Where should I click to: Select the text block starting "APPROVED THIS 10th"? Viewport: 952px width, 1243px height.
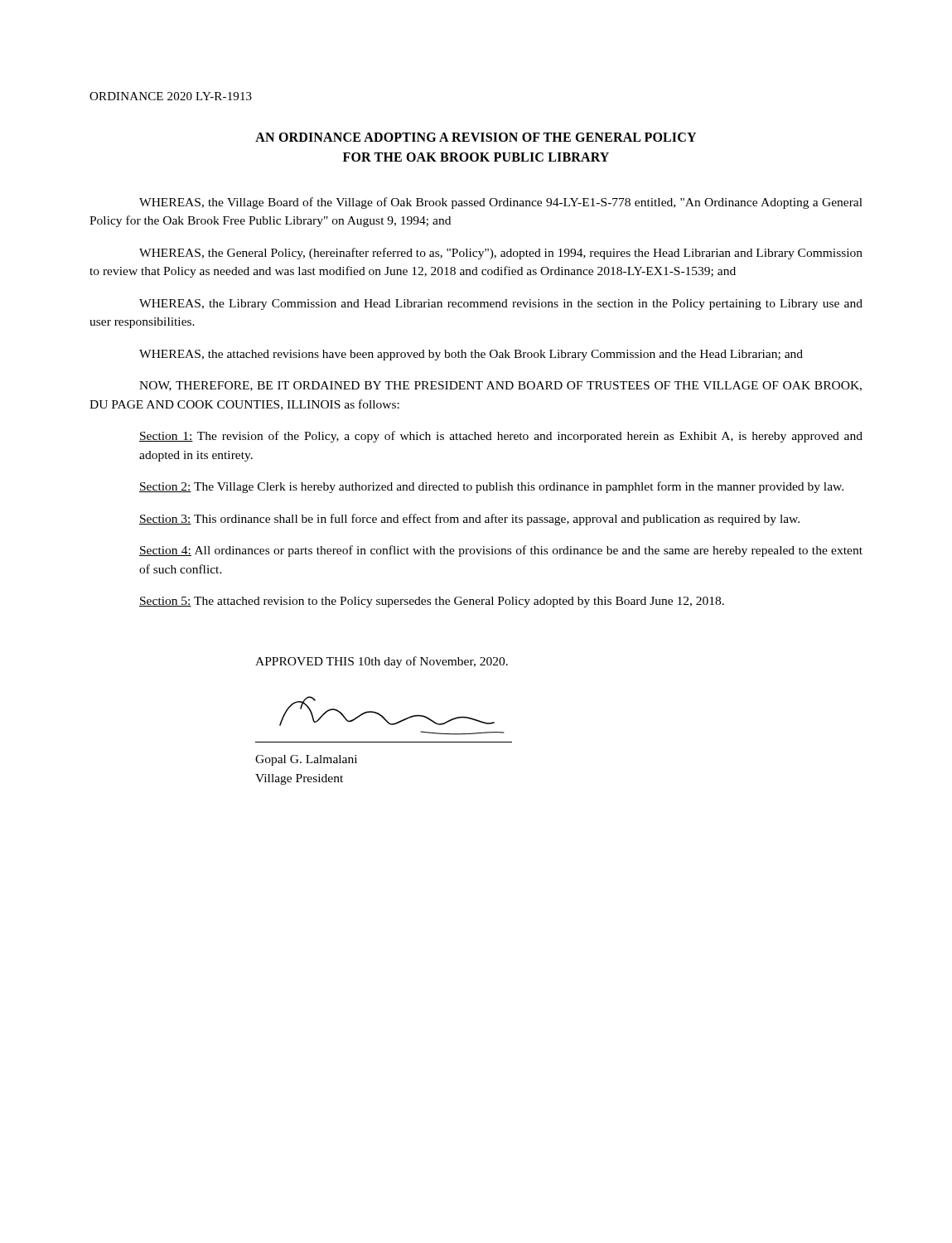(x=382, y=660)
